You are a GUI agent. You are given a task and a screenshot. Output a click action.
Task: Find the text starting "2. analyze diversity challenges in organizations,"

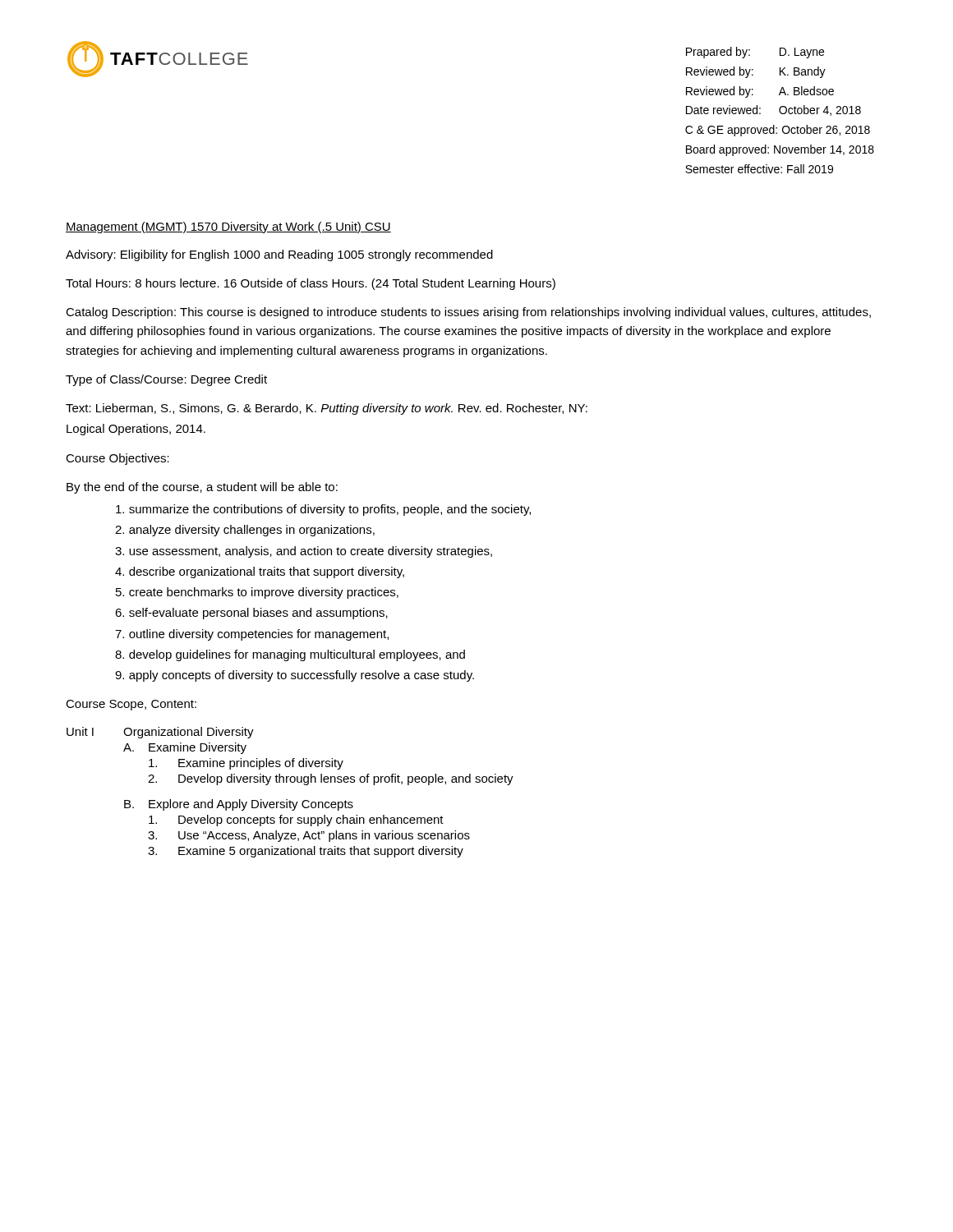pos(245,530)
